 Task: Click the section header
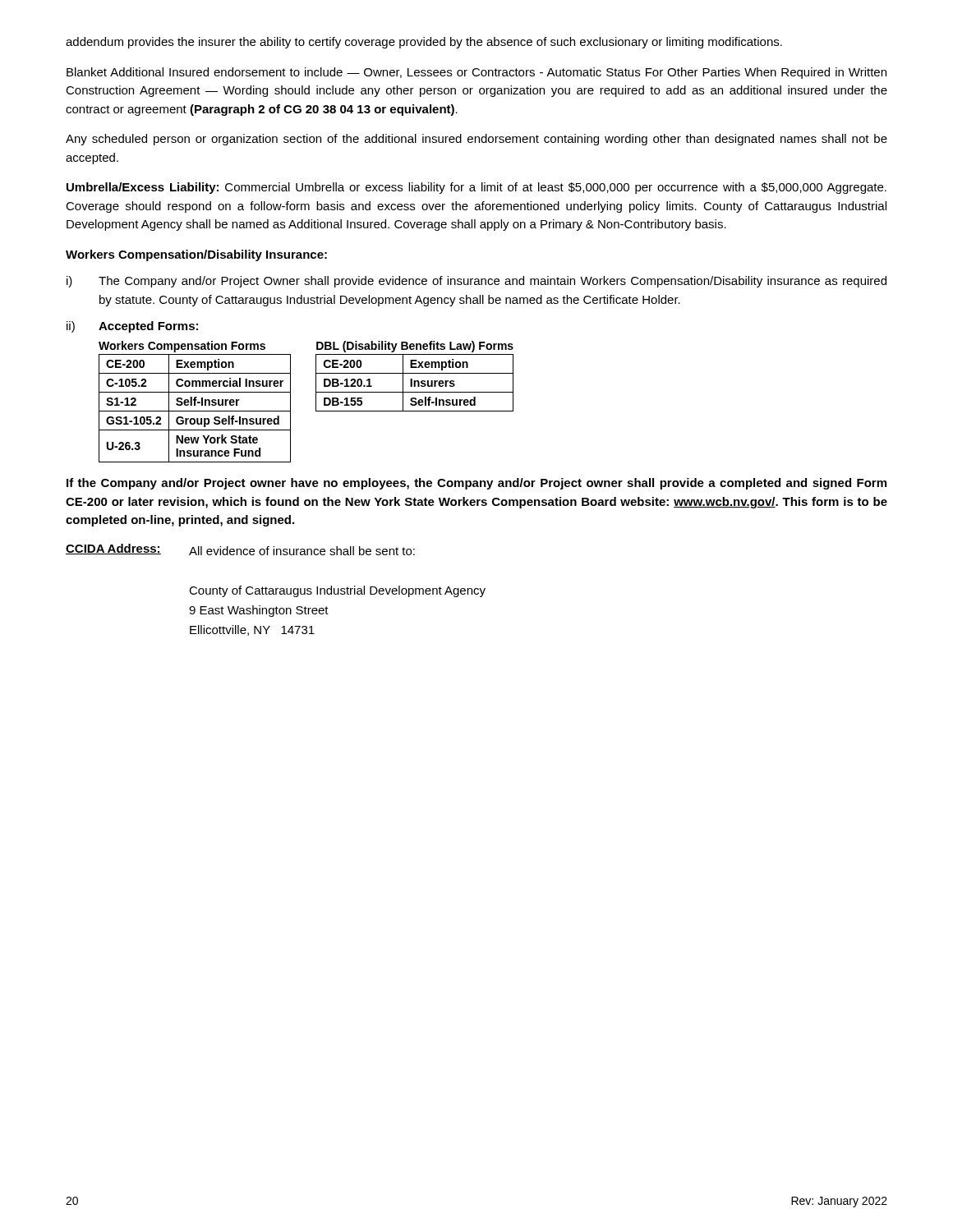pyautogui.click(x=476, y=254)
